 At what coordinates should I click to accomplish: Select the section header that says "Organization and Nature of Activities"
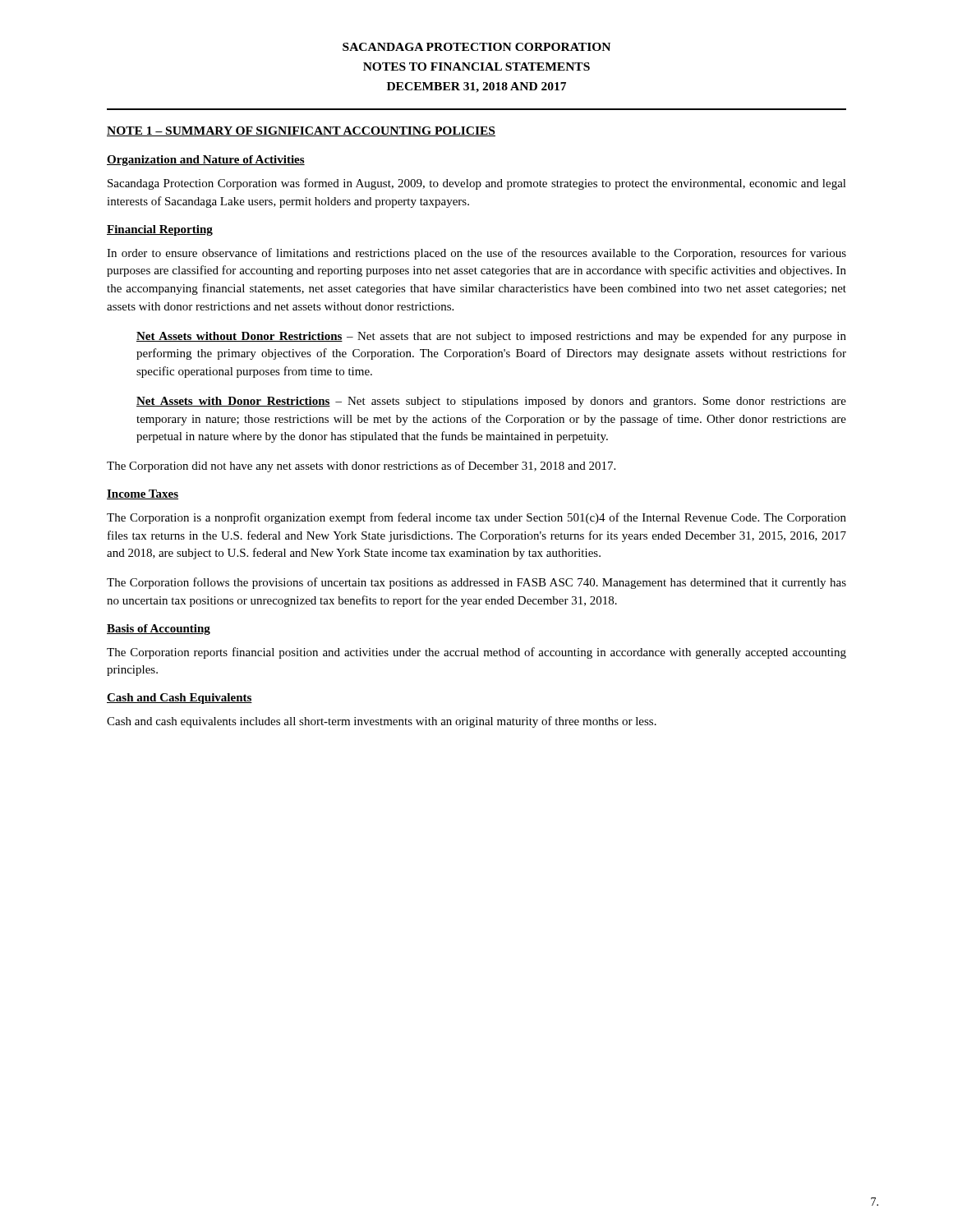pyautogui.click(x=206, y=159)
